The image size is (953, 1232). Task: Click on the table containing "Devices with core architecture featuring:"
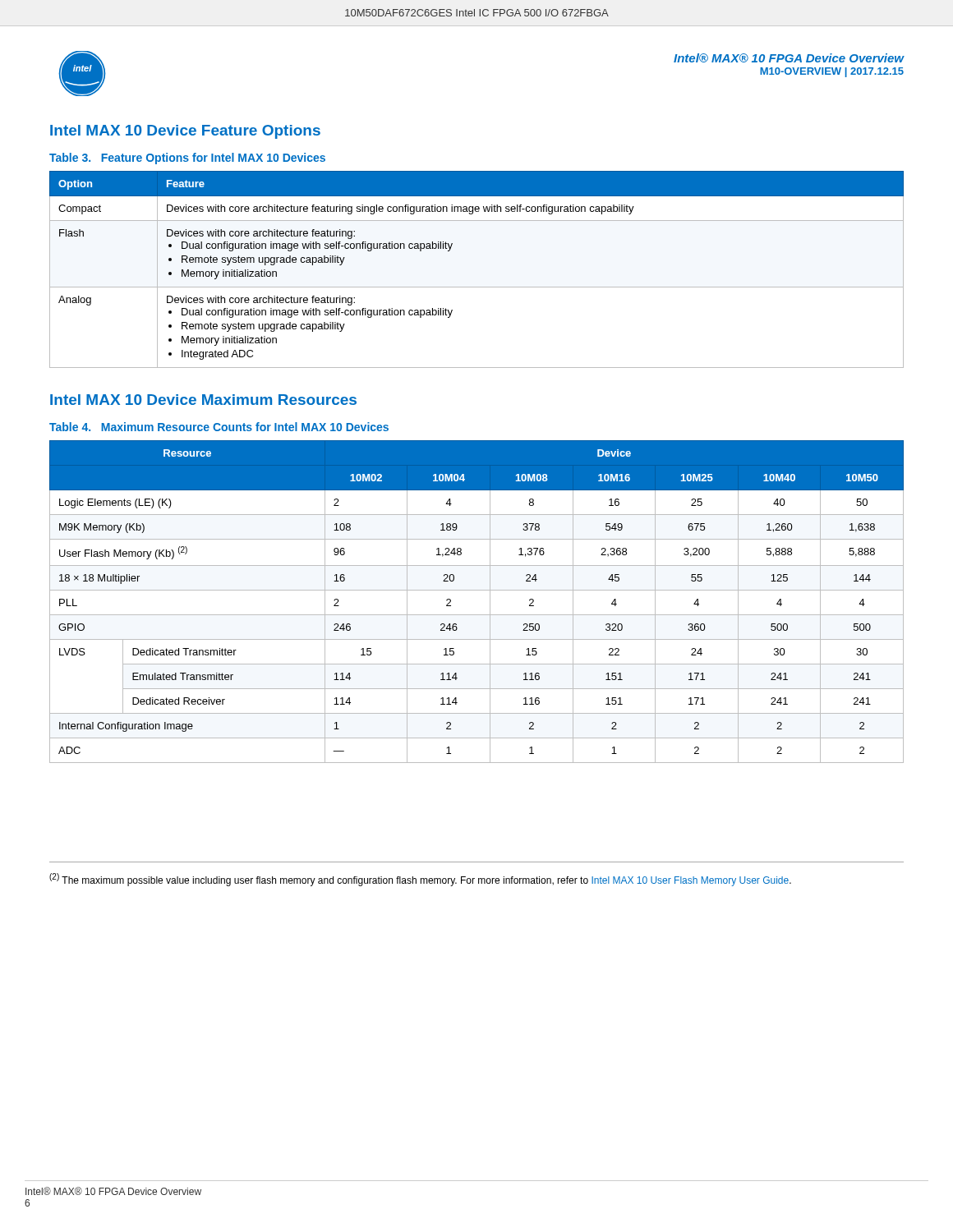(x=476, y=269)
